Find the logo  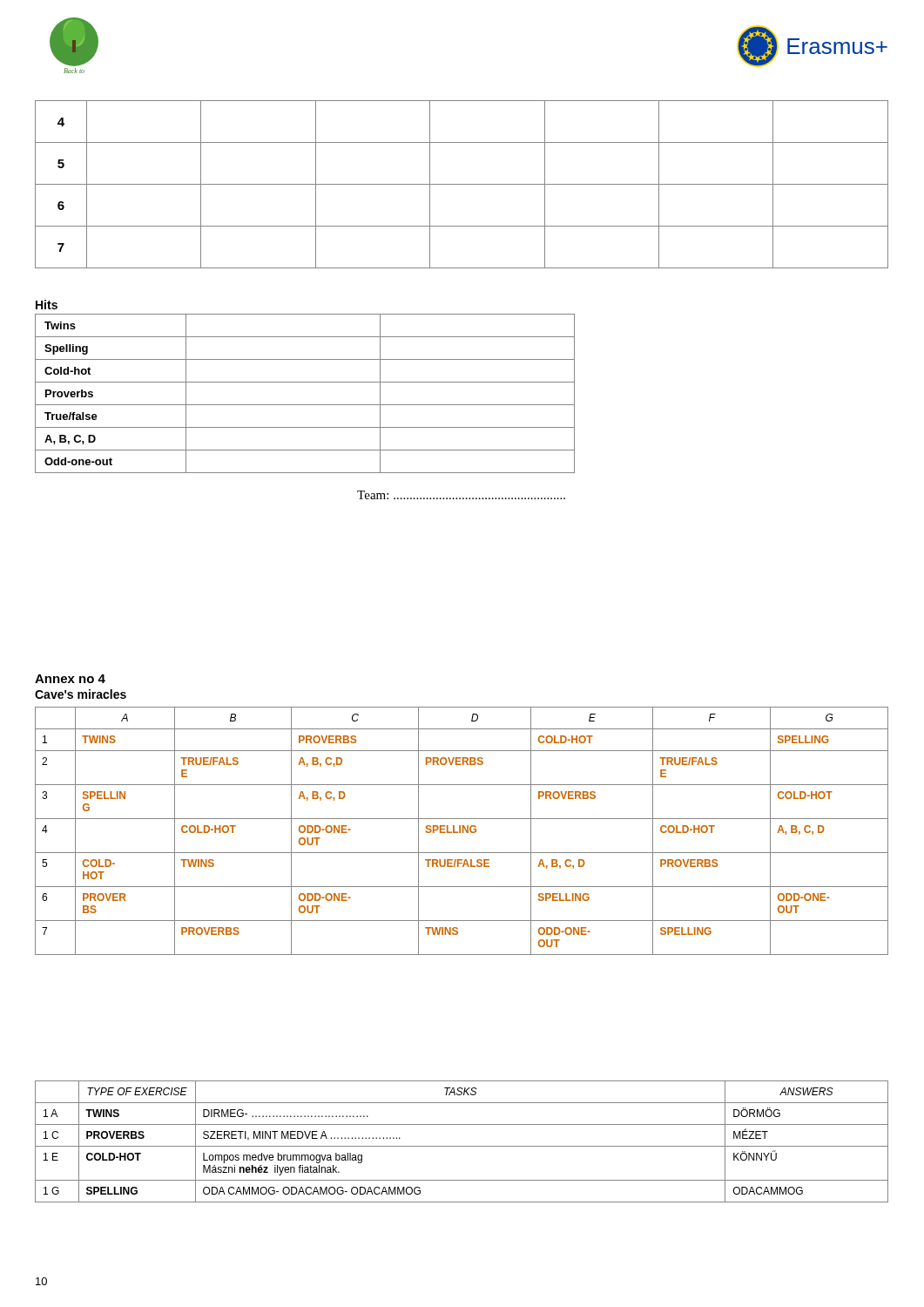[462, 46]
